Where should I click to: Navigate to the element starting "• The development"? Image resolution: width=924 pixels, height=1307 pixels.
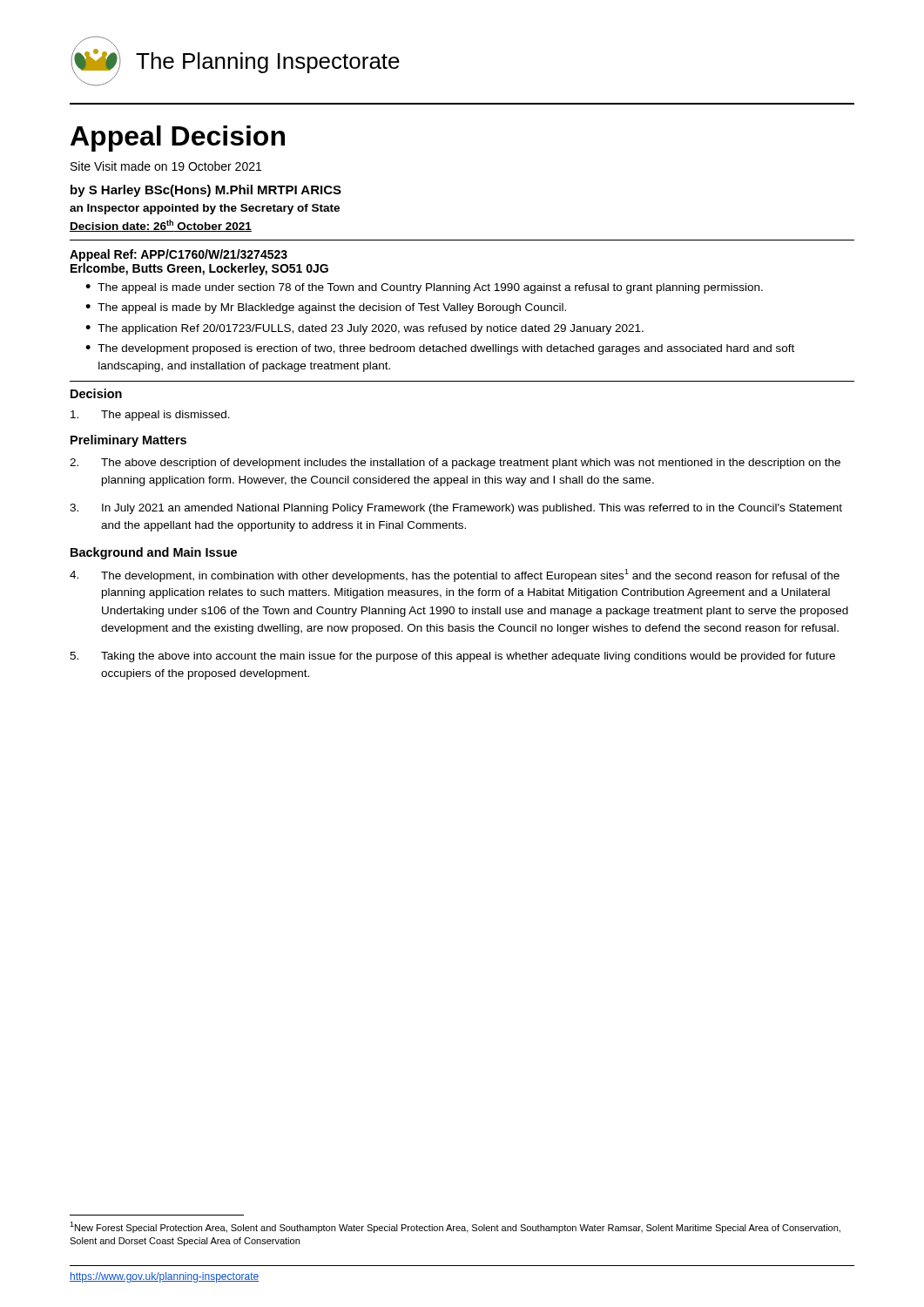[x=470, y=357]
